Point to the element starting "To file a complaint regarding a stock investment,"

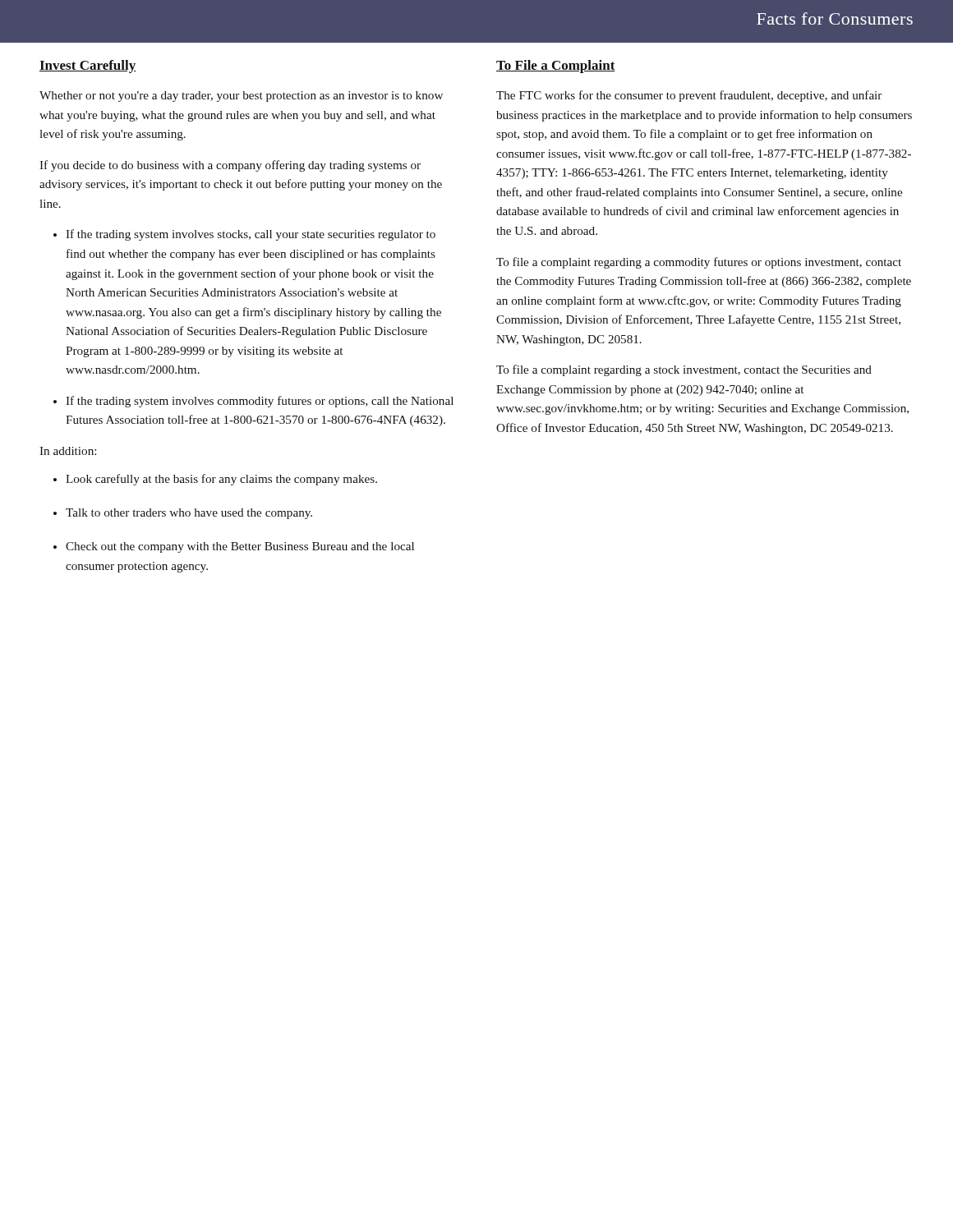point(703,398)
